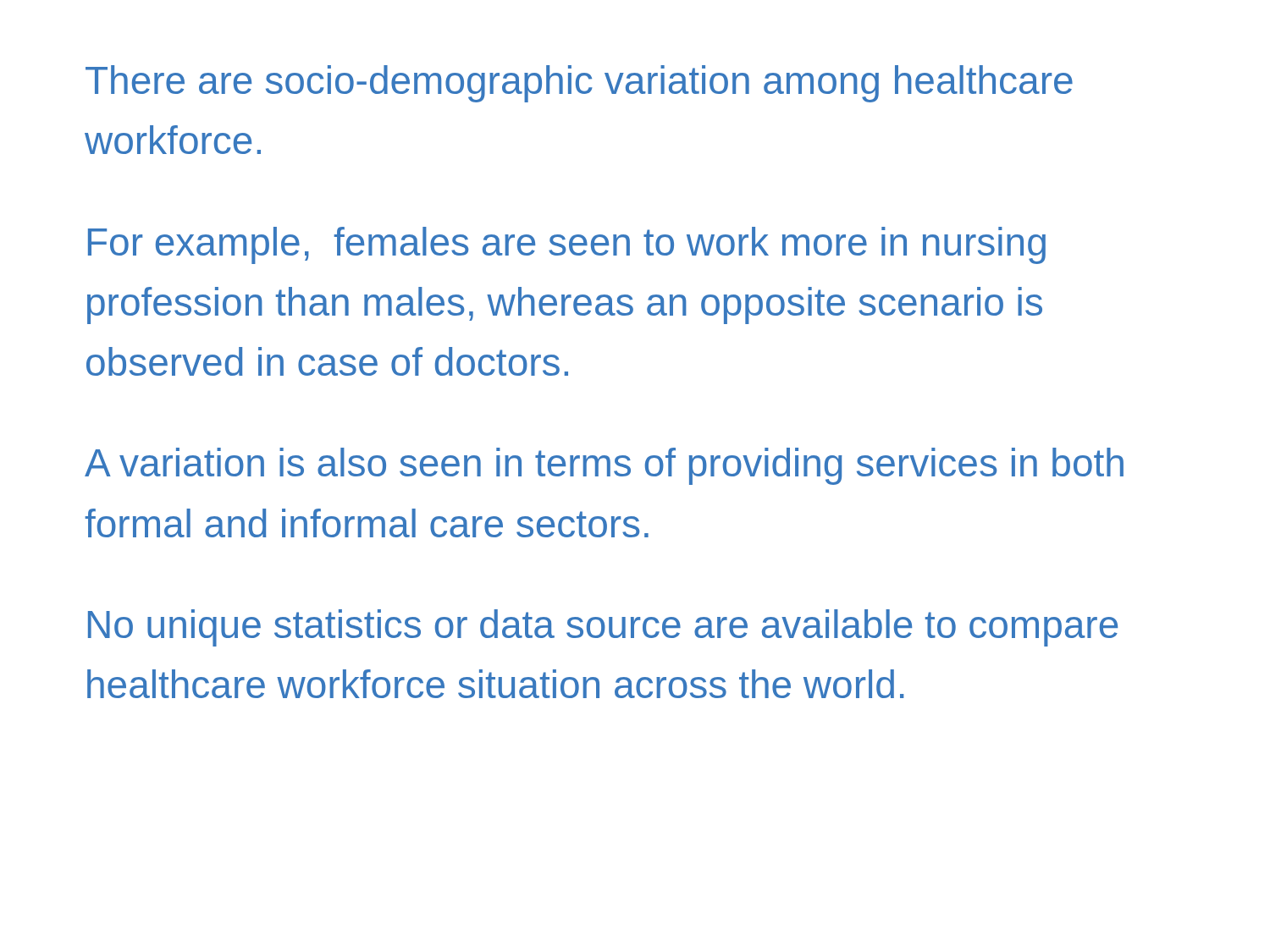Find the text block that says "There are socio-demographic variation"
Viewport: 1270px width, 952px height.
(579, 111)
